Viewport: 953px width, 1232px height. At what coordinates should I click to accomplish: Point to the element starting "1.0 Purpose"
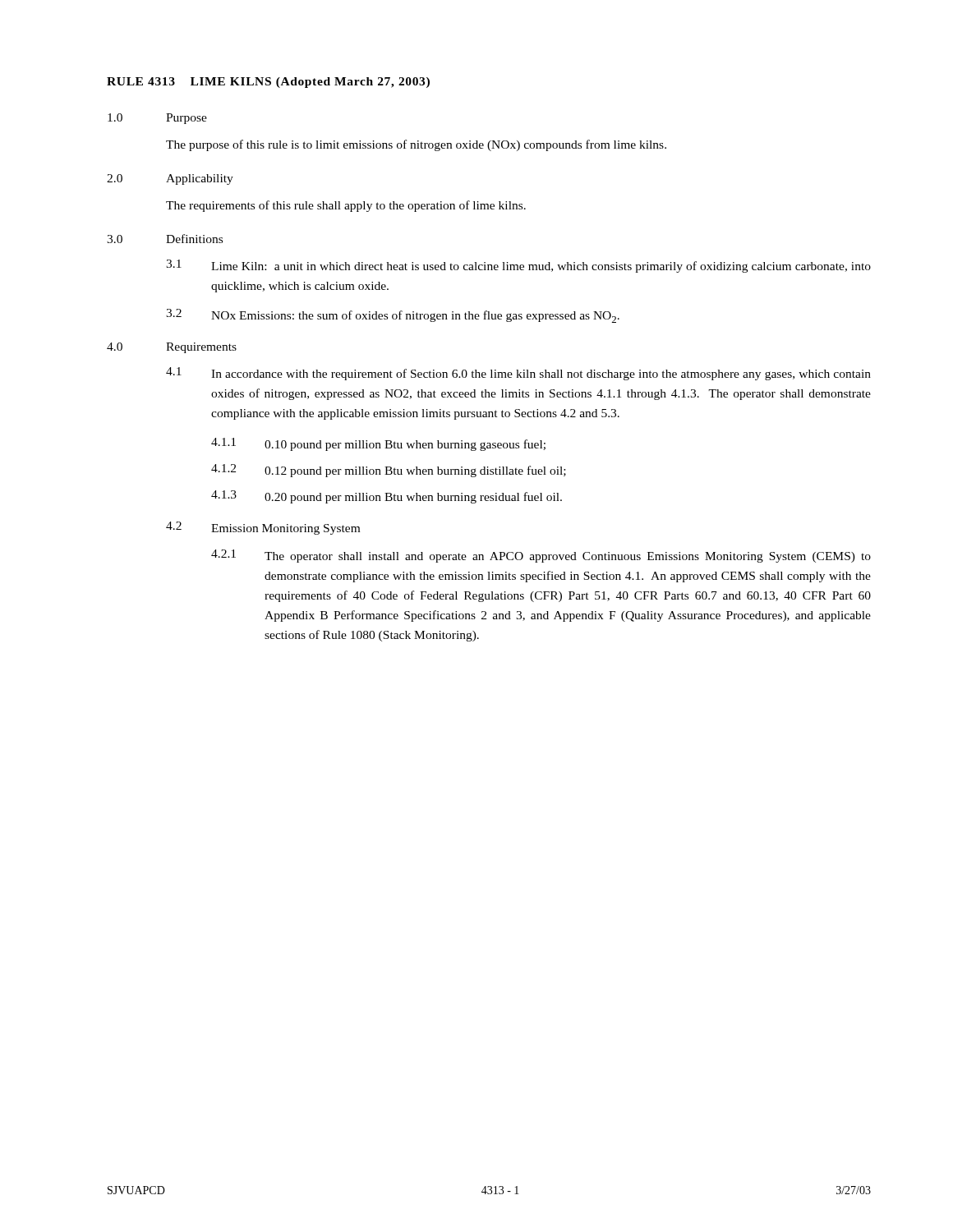157,117
